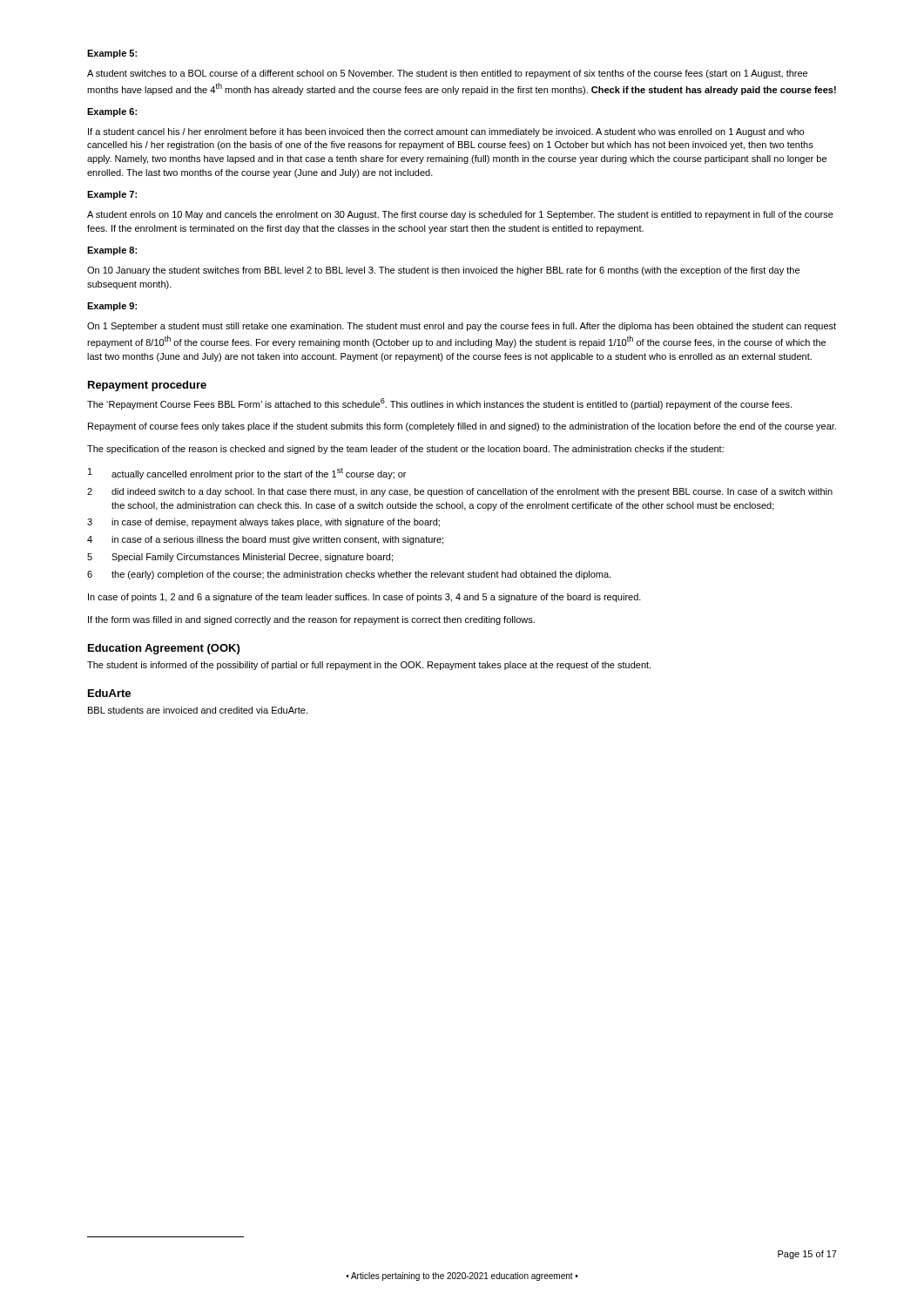The width and height of the screenshot is (924, 1307).
Task: Find the block on this page that starts "1 actually cancelled enrolment prior to the"
Action: coord(247,474)
